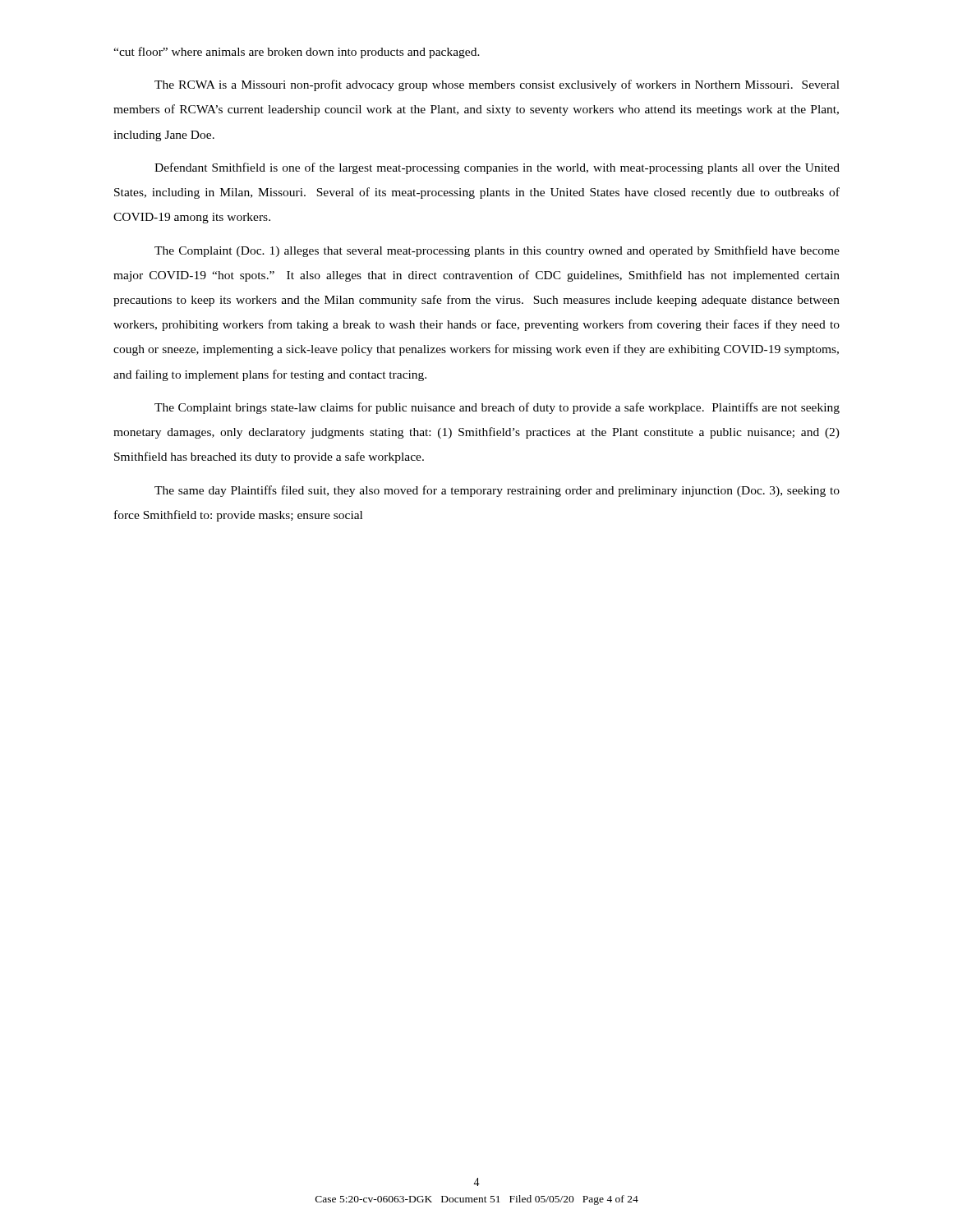This screenshot has width=953, height=1232.
Task: Point to the block beginning "Defendant Smithfield is one of"
Action: click(x=476, y=192)
